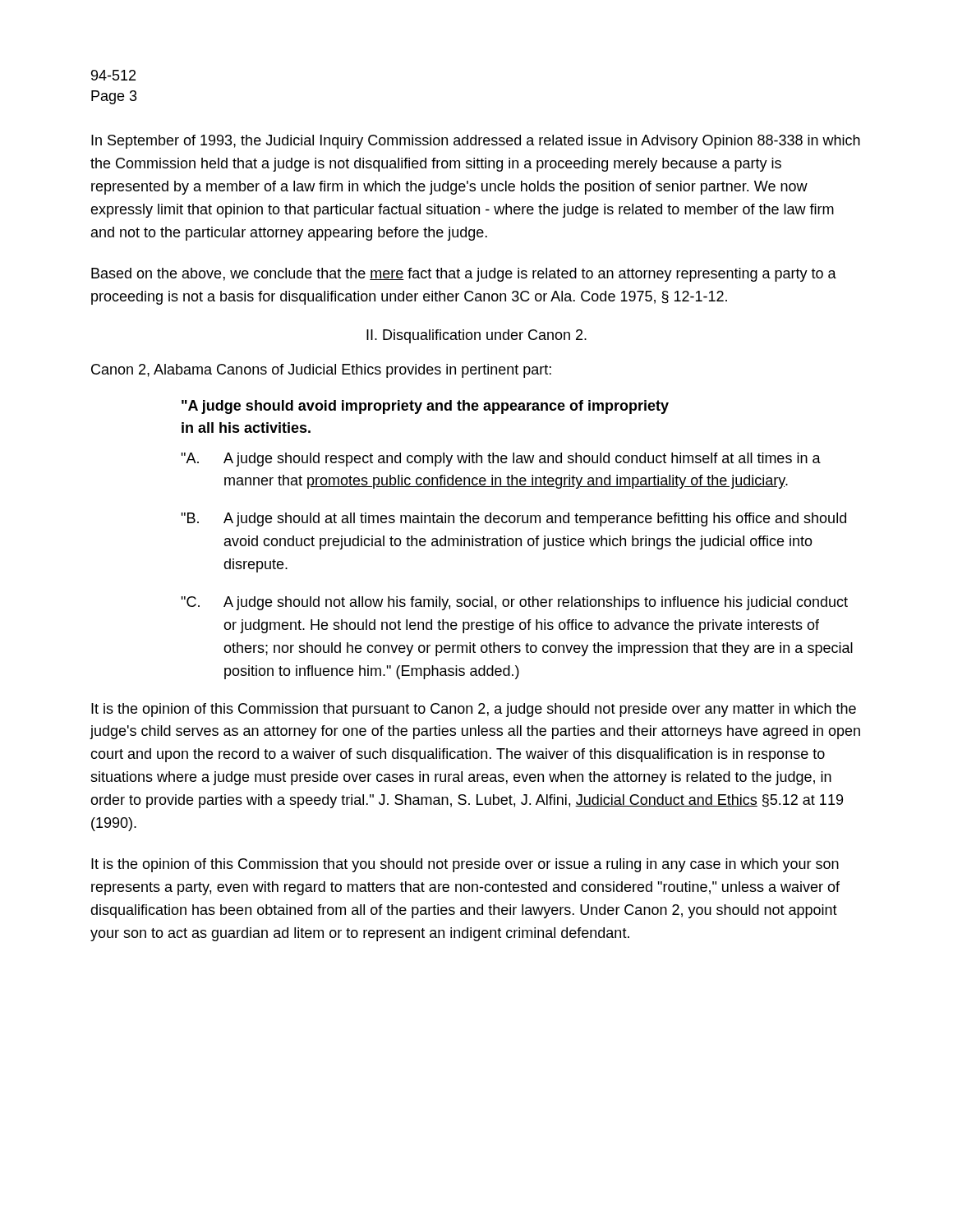This screenshot has width=953, height=1232.
Task: Find the text block that reads "Canon 2, Alabama Canons"
Action: coord(321,369)
